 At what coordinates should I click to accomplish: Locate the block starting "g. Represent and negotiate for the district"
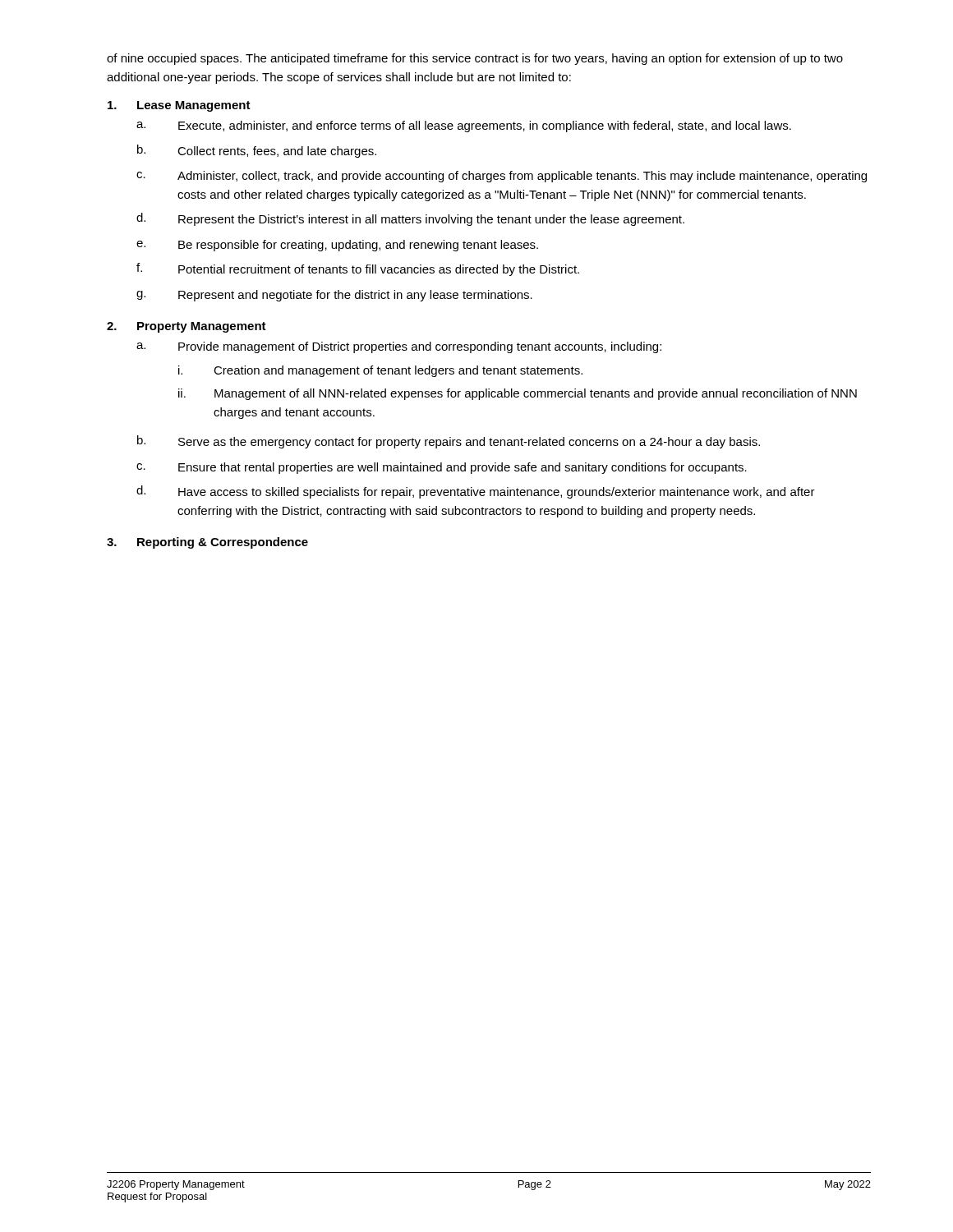[504, 295]
